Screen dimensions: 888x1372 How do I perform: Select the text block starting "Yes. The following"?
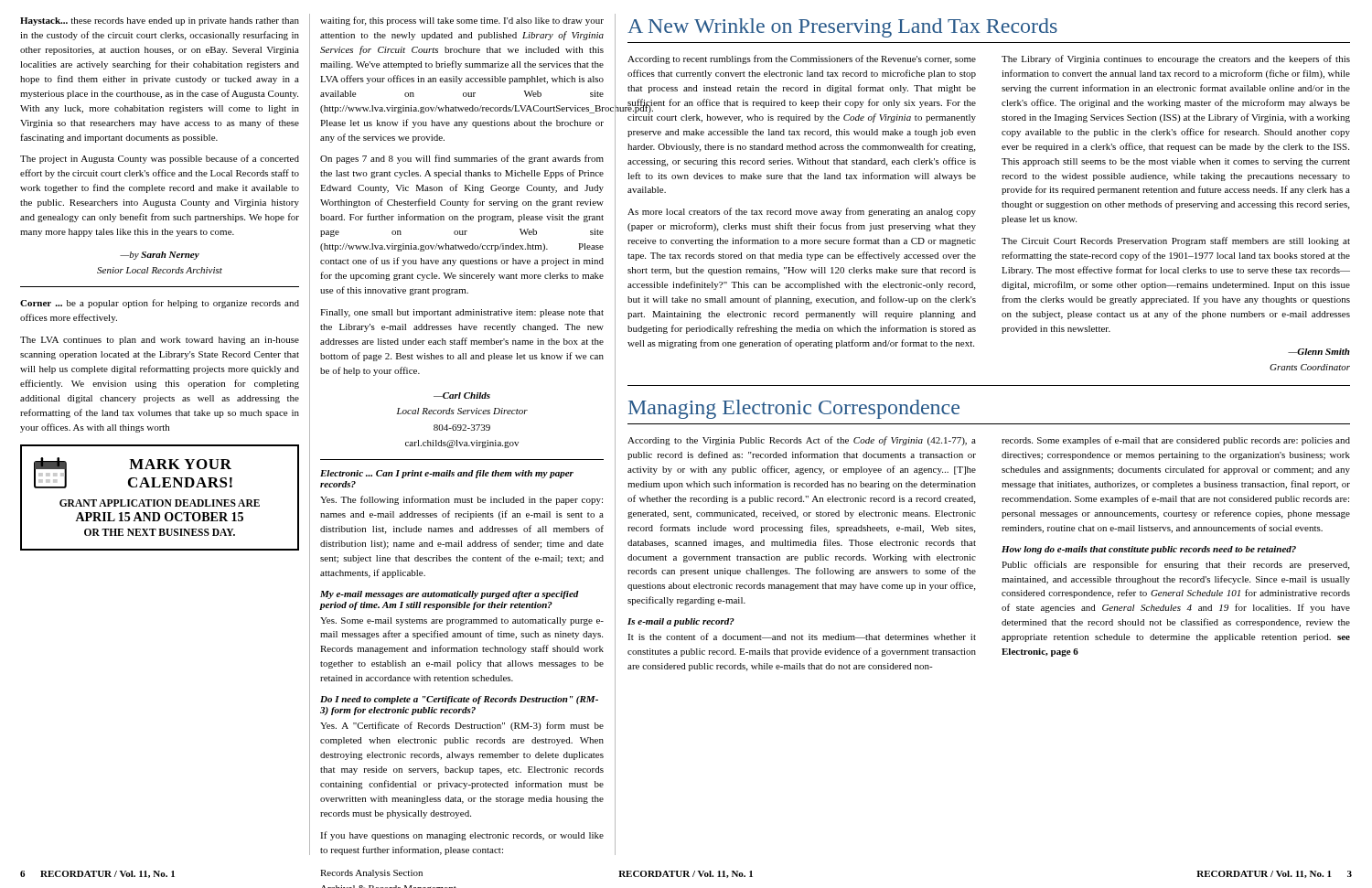(x=462, y=536)
